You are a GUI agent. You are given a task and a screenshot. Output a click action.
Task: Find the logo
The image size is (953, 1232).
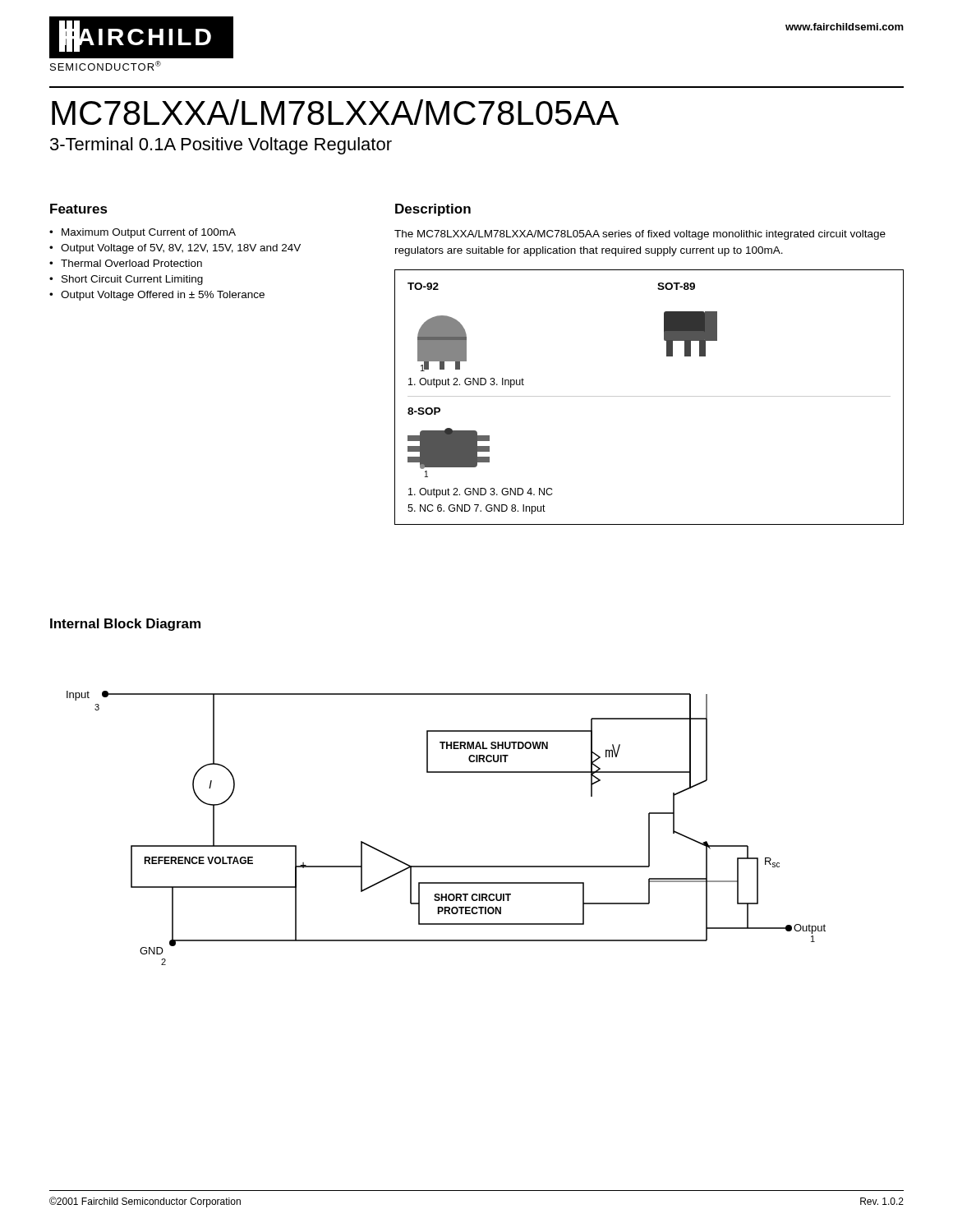pyautogui.click(x=141, y=45)
